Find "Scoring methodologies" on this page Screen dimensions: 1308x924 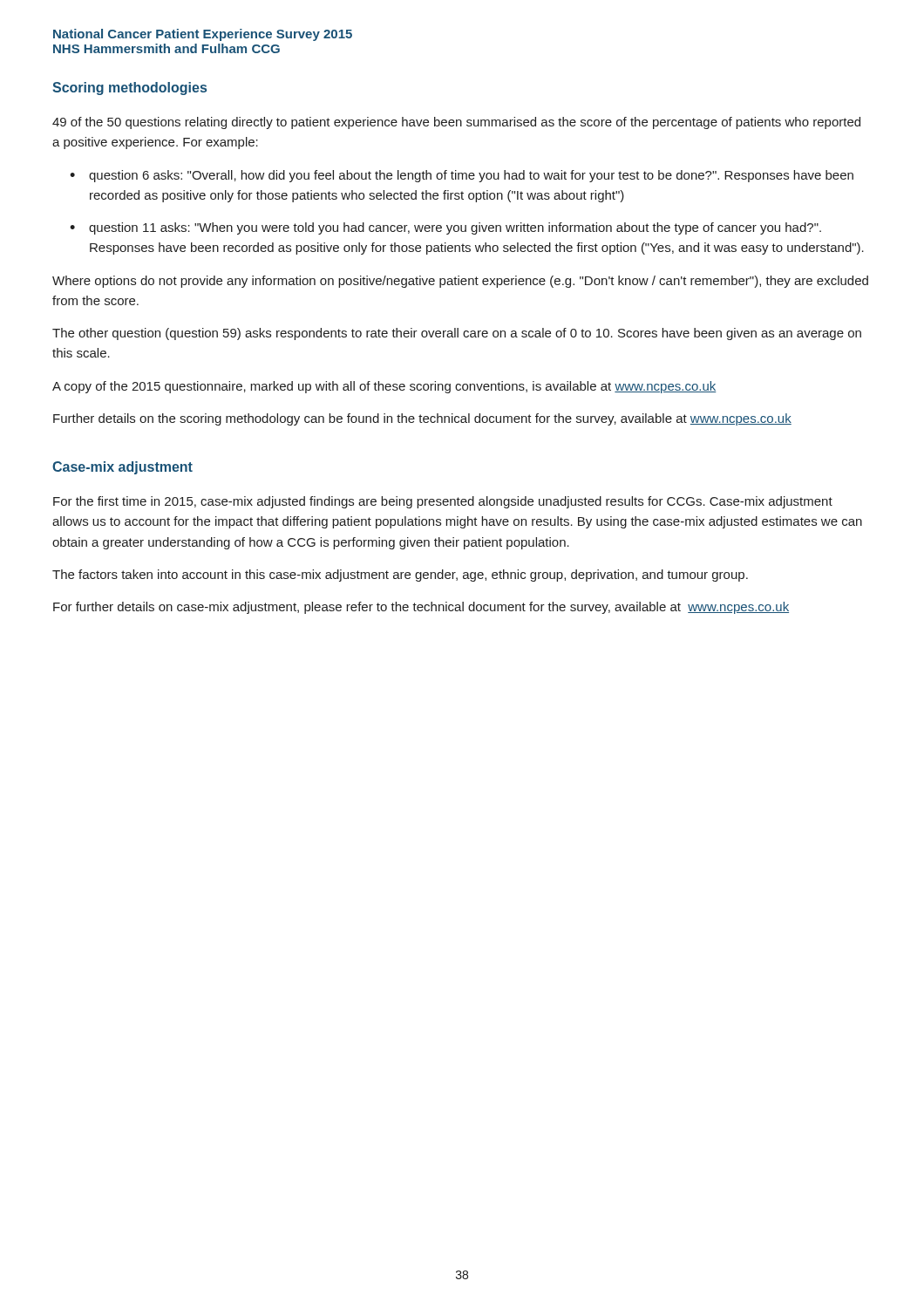(x=130, y=88)
